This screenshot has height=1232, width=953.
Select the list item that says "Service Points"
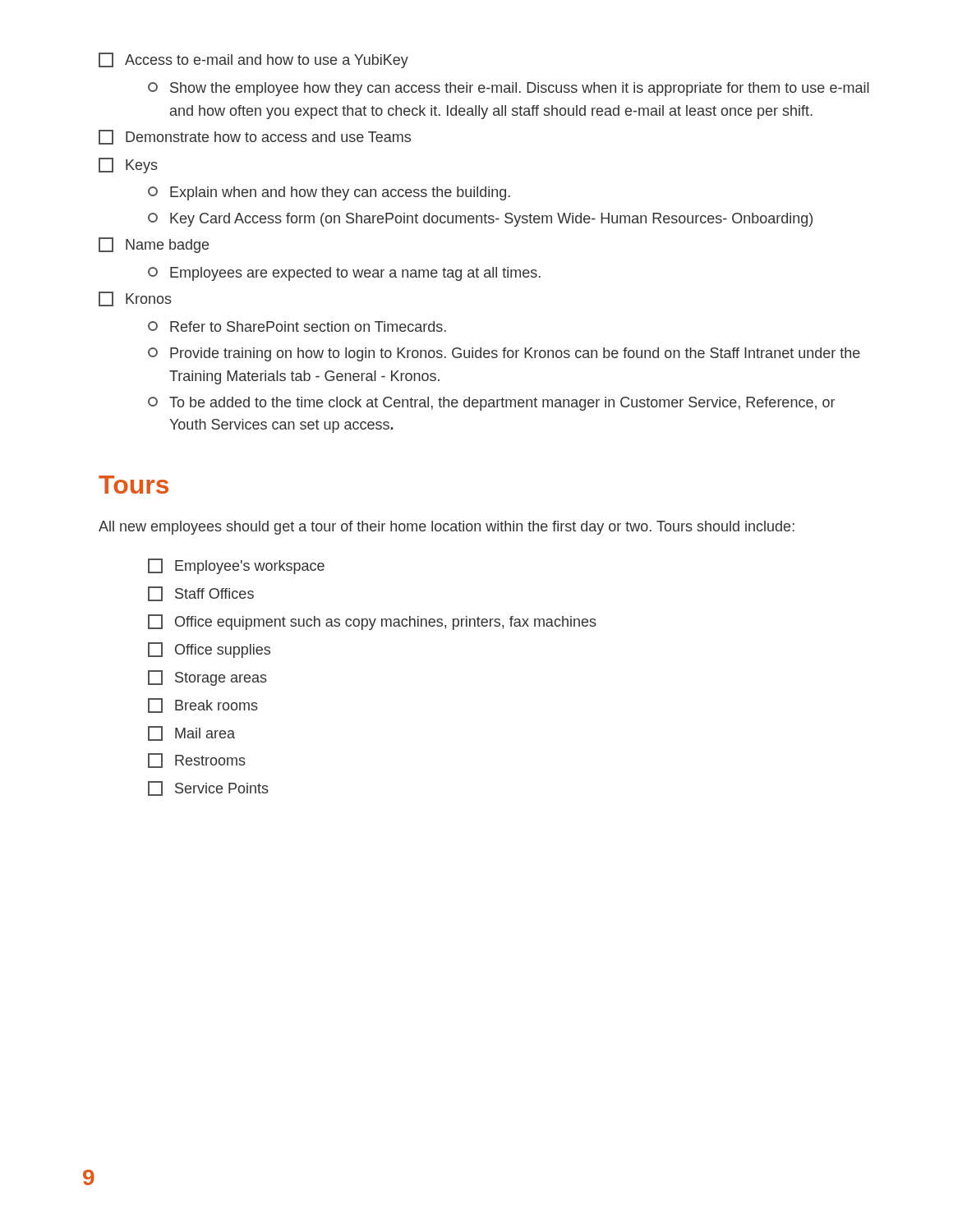coord(208,789)
